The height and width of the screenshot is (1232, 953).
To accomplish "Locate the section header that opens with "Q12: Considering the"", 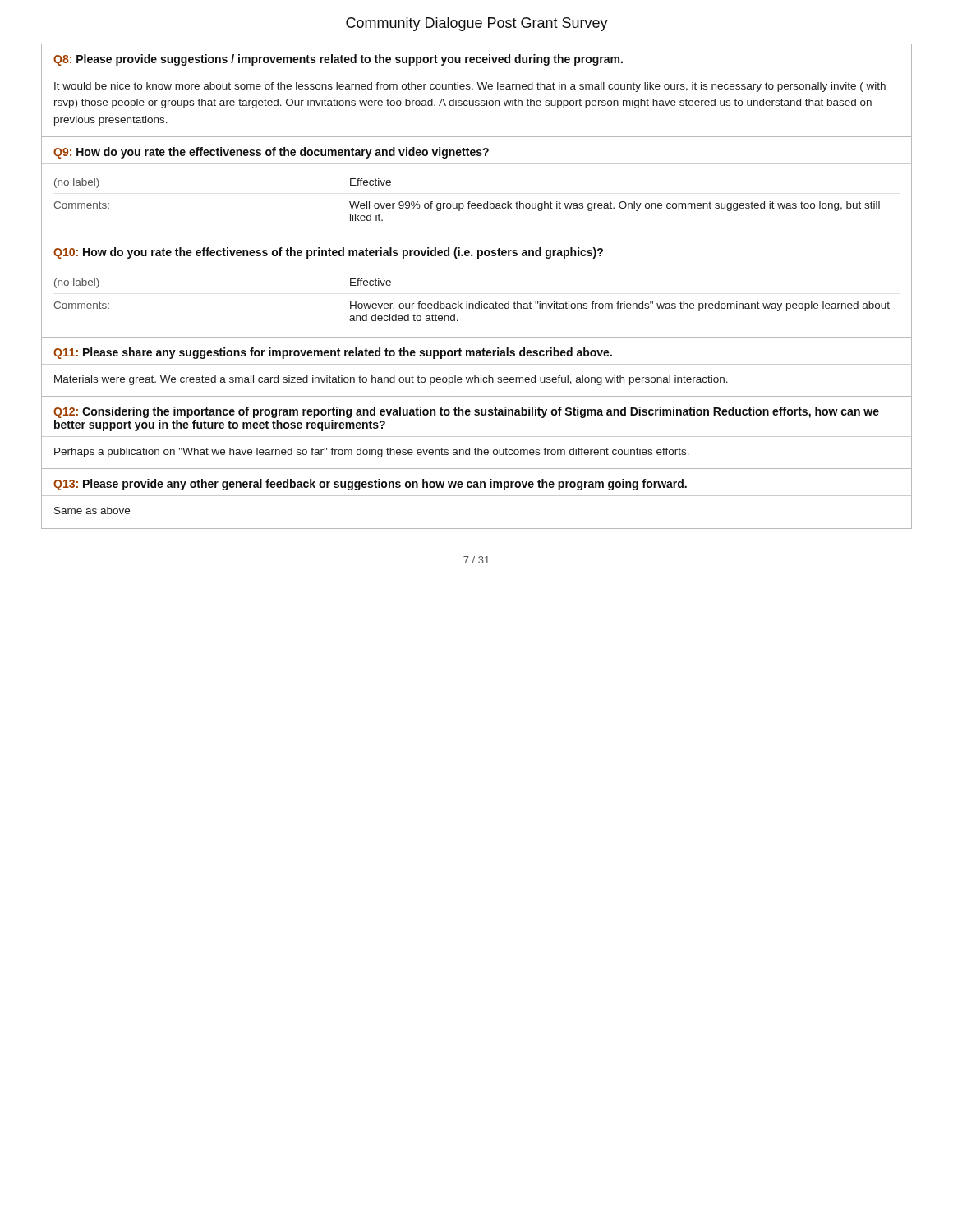I will (466, 418).
